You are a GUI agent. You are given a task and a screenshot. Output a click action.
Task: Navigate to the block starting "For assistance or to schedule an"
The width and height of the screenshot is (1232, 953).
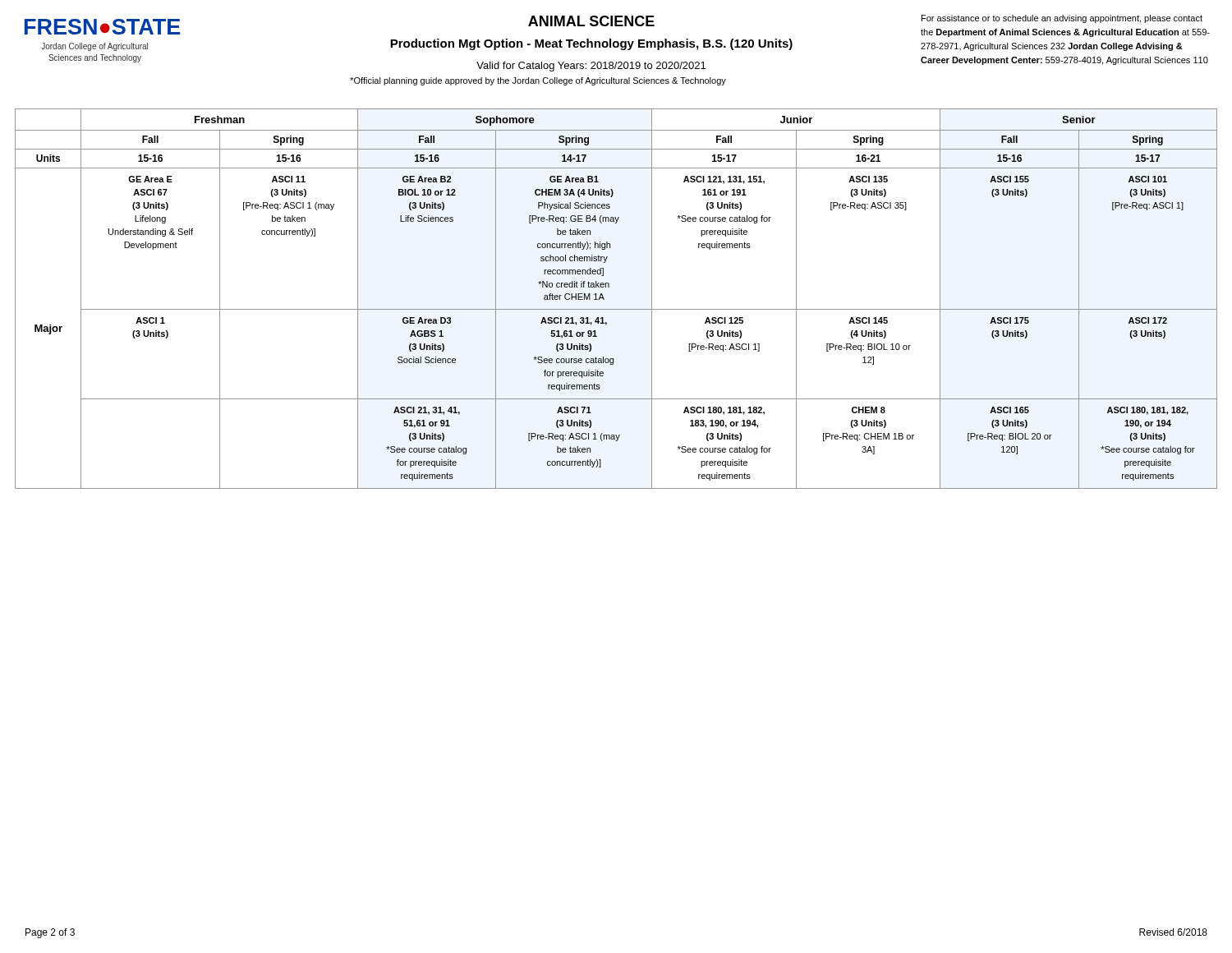1065,39
